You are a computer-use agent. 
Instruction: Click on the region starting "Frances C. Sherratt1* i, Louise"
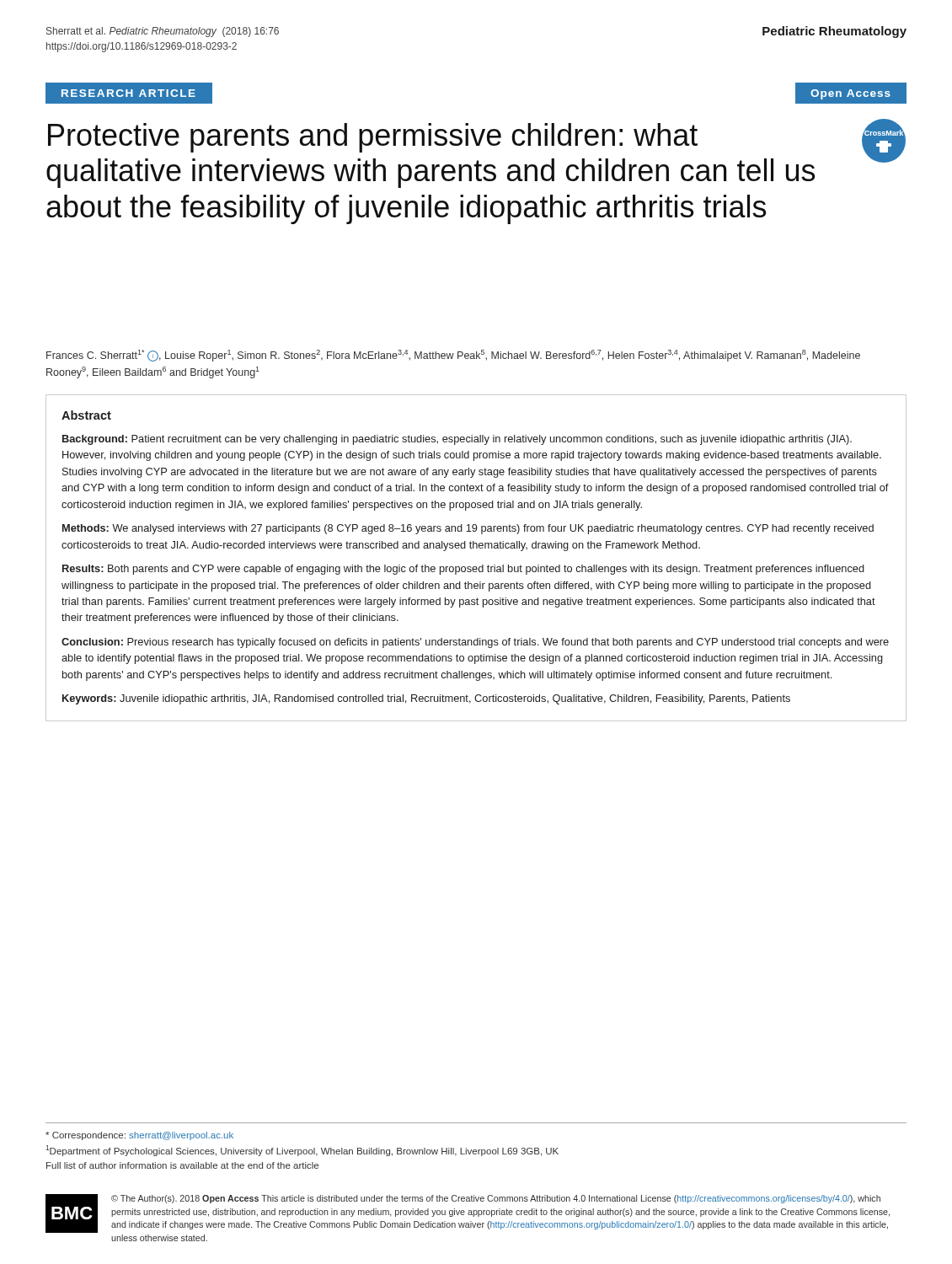[x=453, y=363]
